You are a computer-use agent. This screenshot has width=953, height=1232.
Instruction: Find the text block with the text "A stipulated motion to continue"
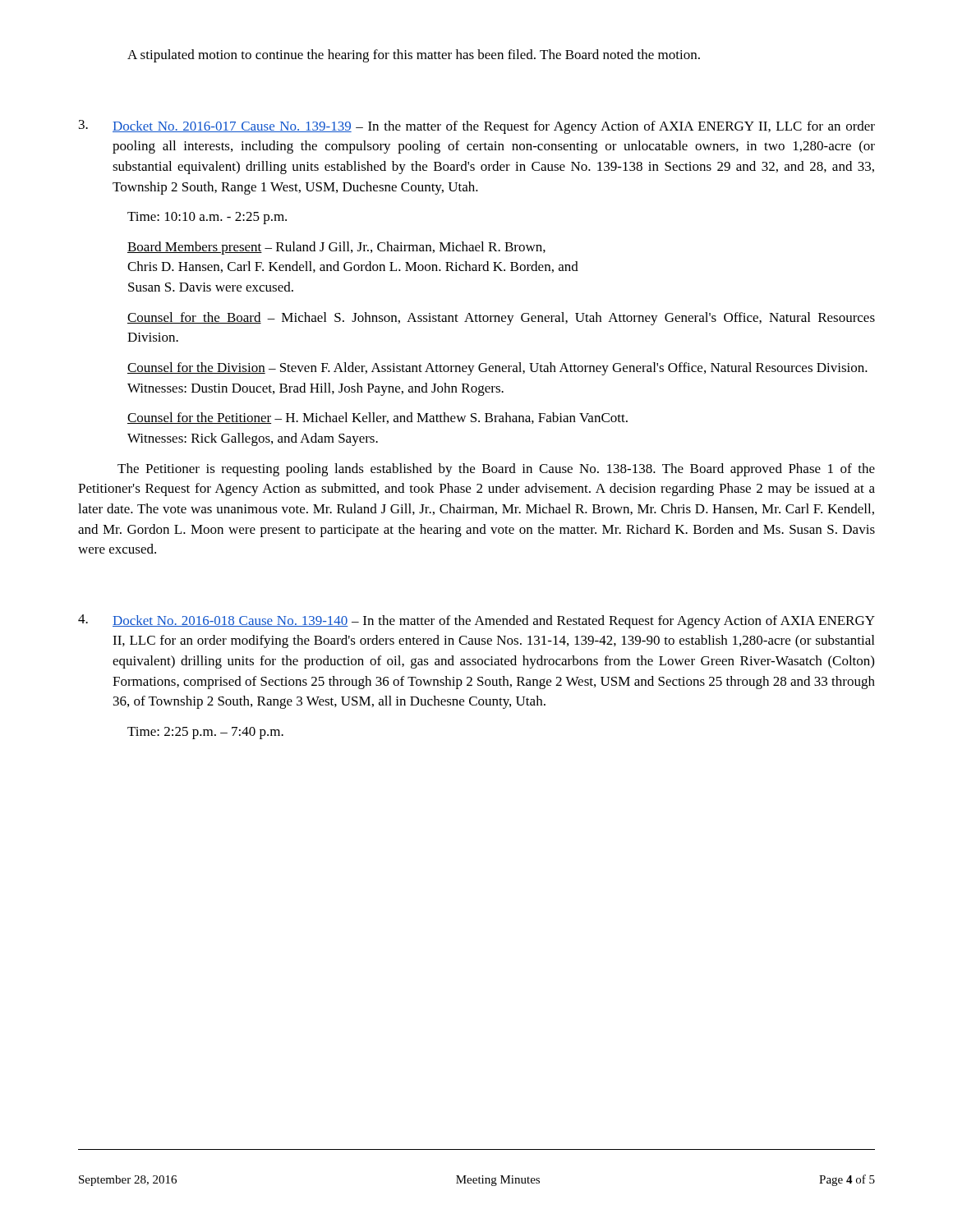tap(501, 55)
